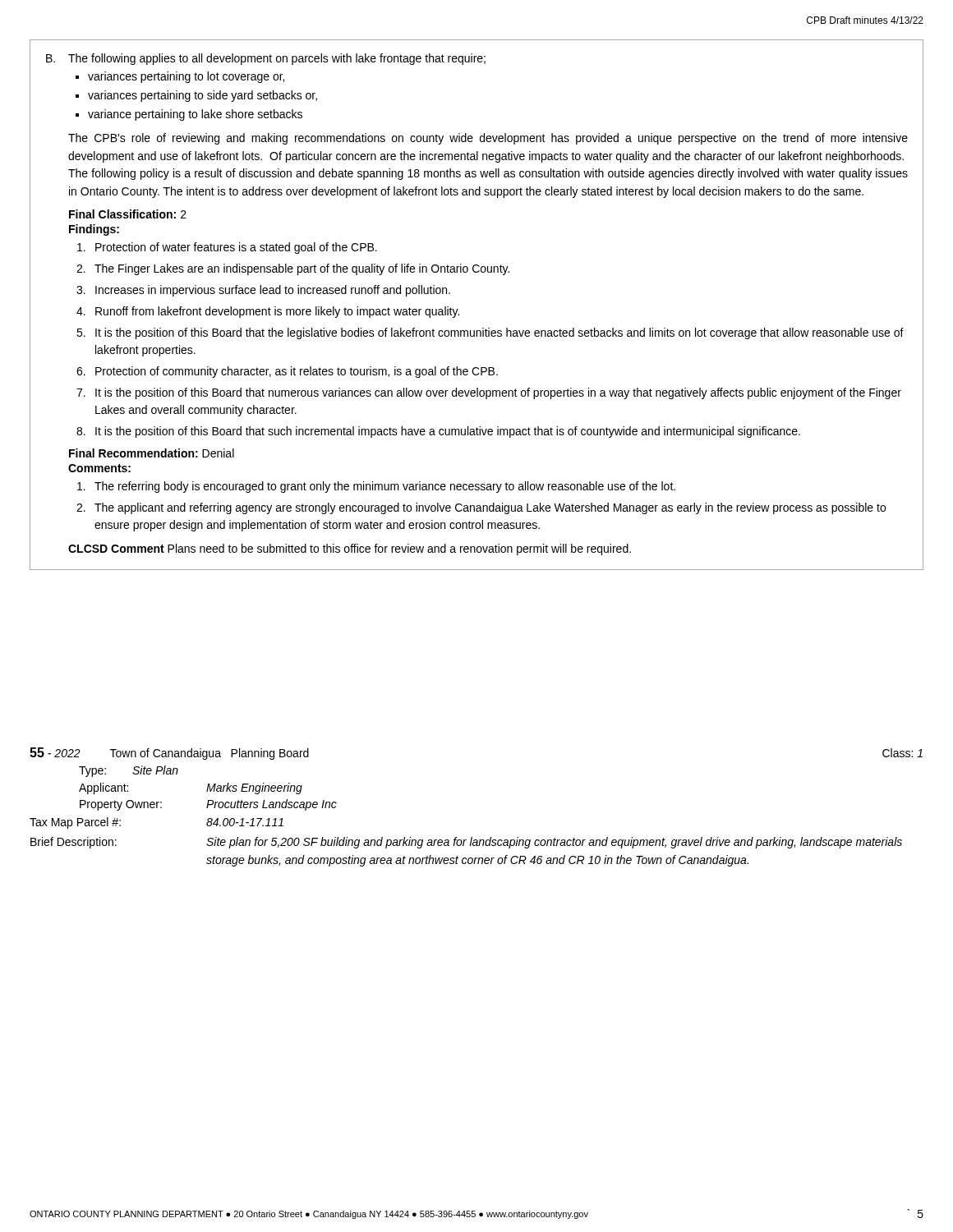This screenshot has width=953, height=1232.
Task: Locate the passage starting "The referring body is encouraged"
Action: pyautogui.click(x=376, y=486)
